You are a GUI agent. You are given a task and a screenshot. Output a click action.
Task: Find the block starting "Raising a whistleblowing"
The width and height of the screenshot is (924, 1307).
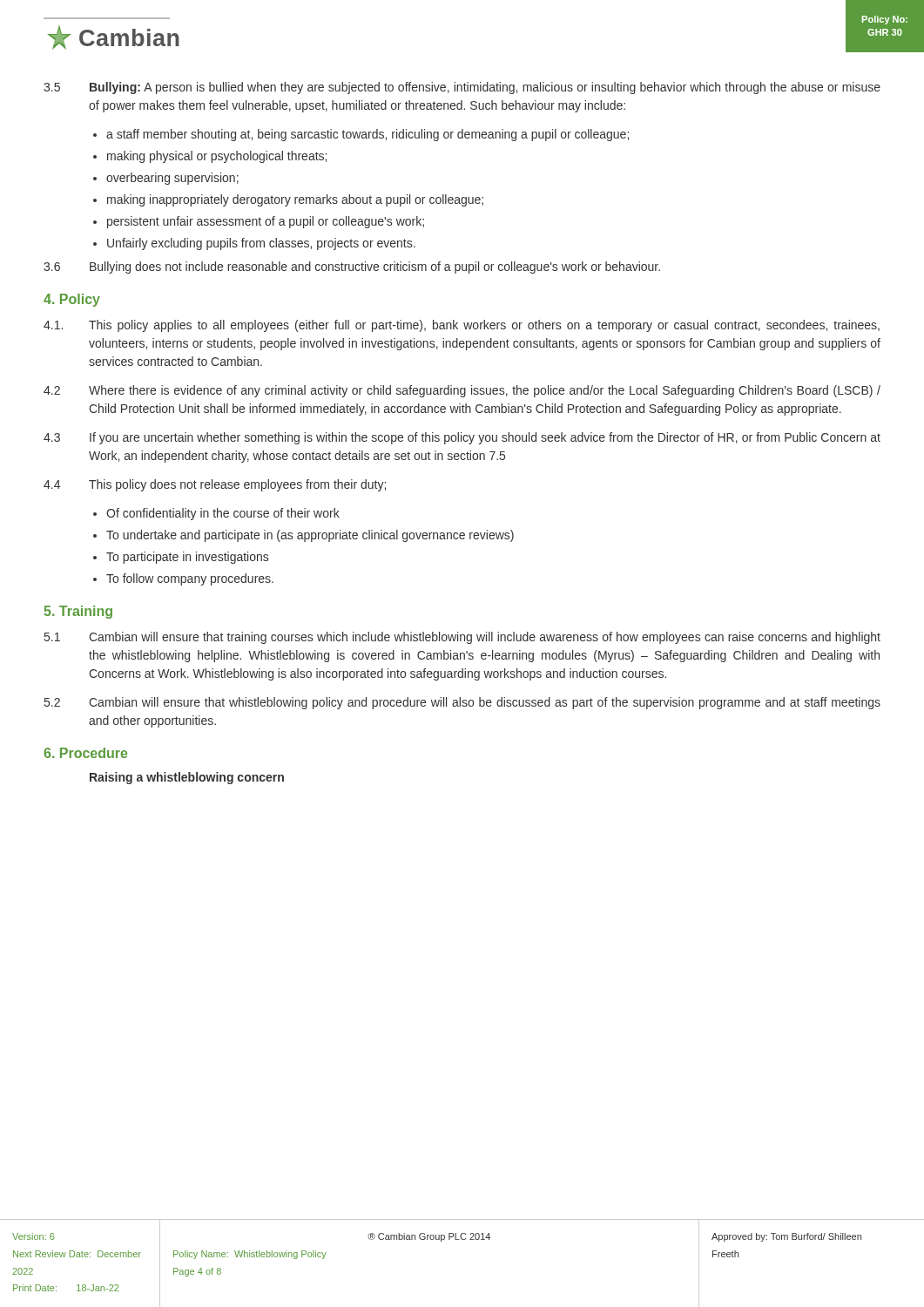pyautogui.click(x=187, y=777)
